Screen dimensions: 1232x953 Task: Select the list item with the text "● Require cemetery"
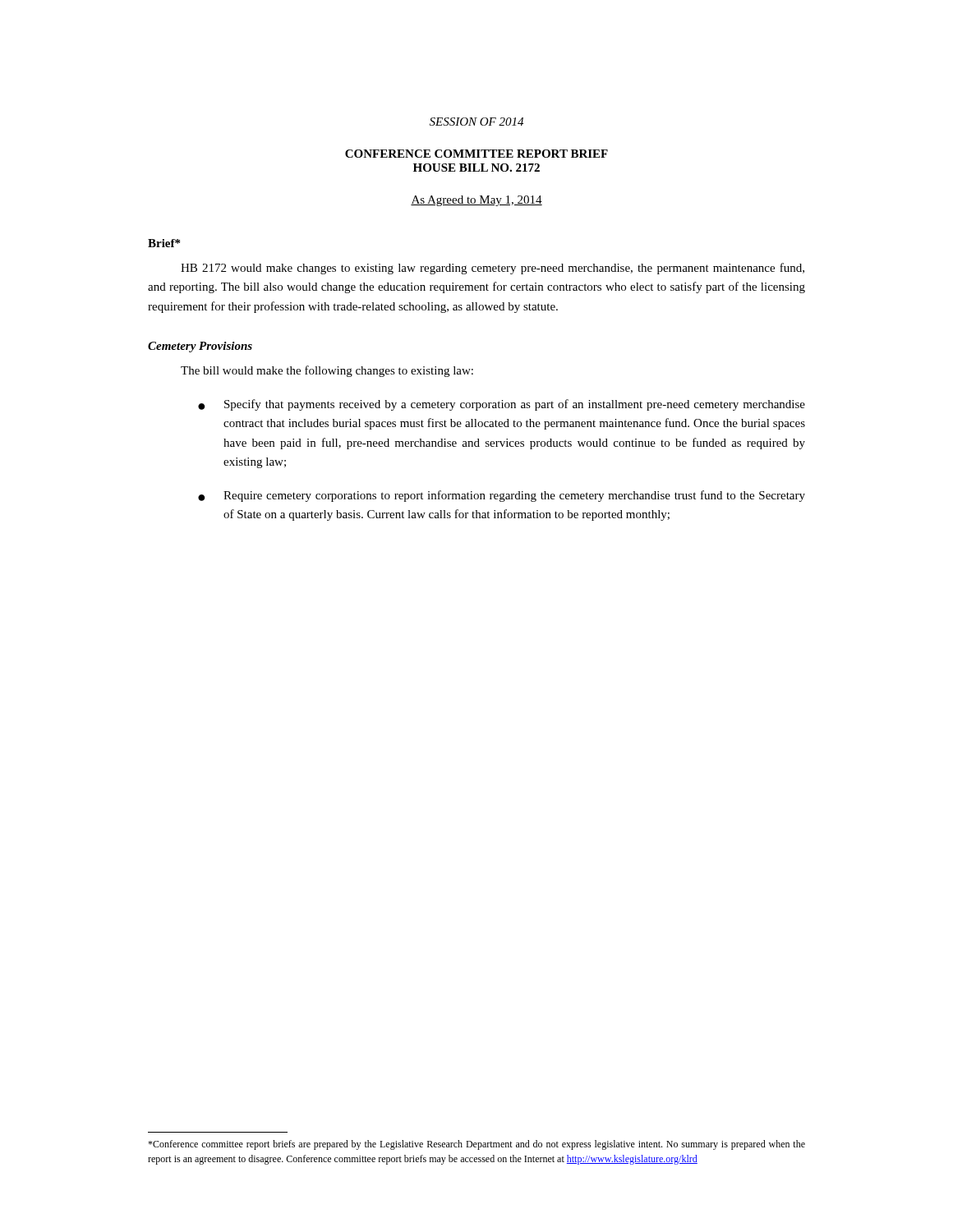(501, 505)
